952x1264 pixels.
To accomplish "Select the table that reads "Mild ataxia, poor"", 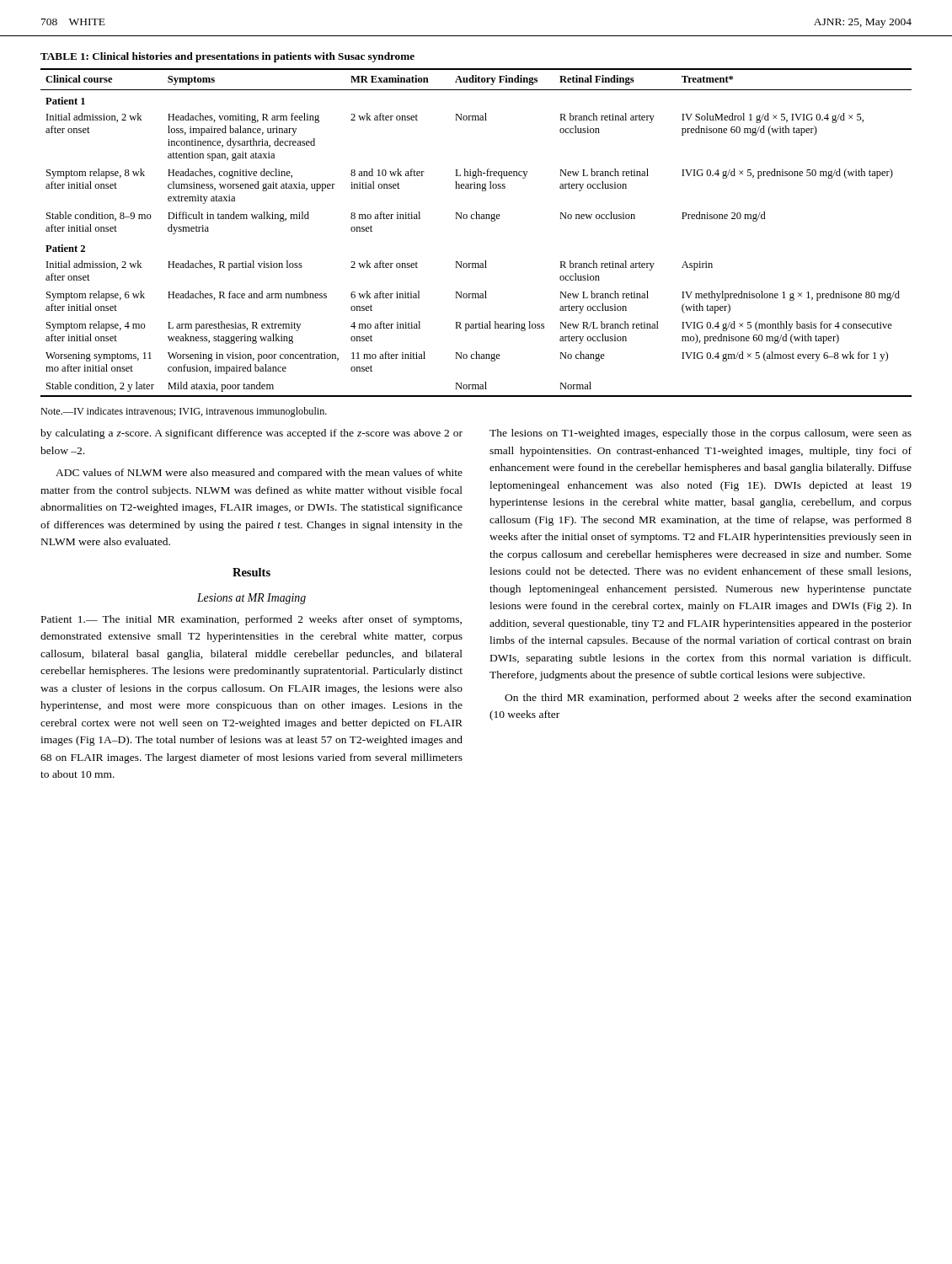I will click(476, 233).
